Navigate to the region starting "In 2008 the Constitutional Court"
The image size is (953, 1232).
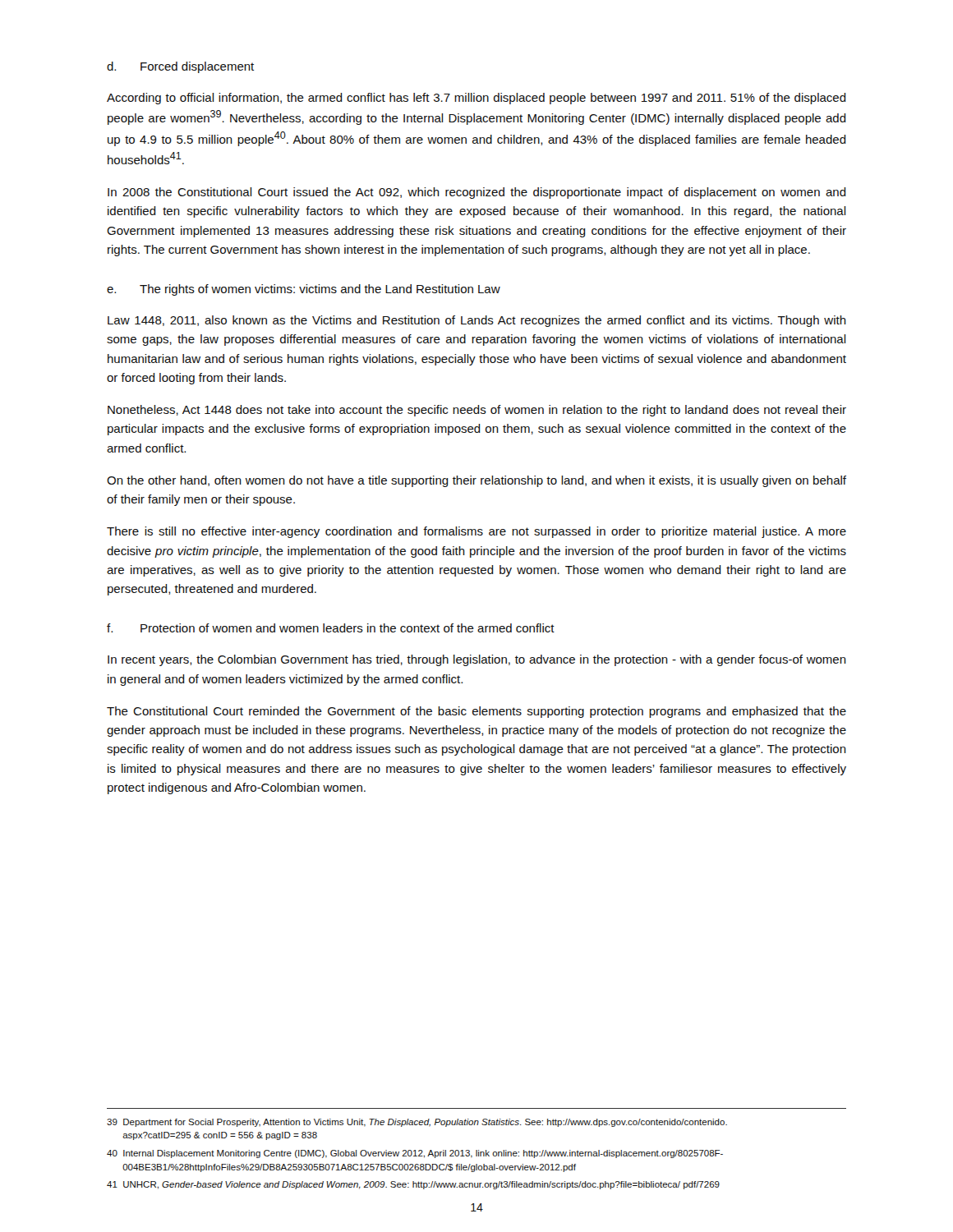coord(476,221)
